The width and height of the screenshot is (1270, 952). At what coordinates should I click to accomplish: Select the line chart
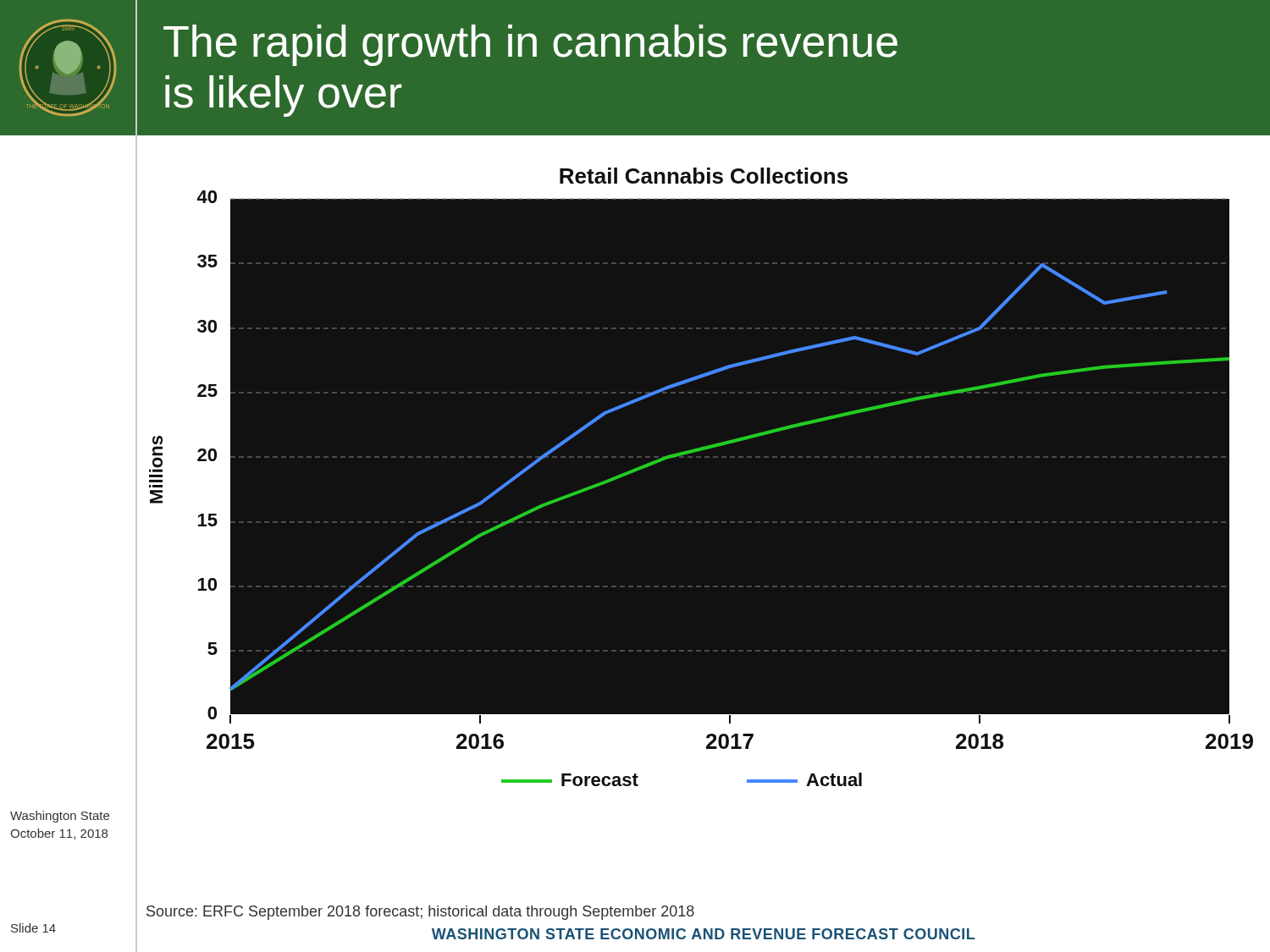click(x=704, y=478)
